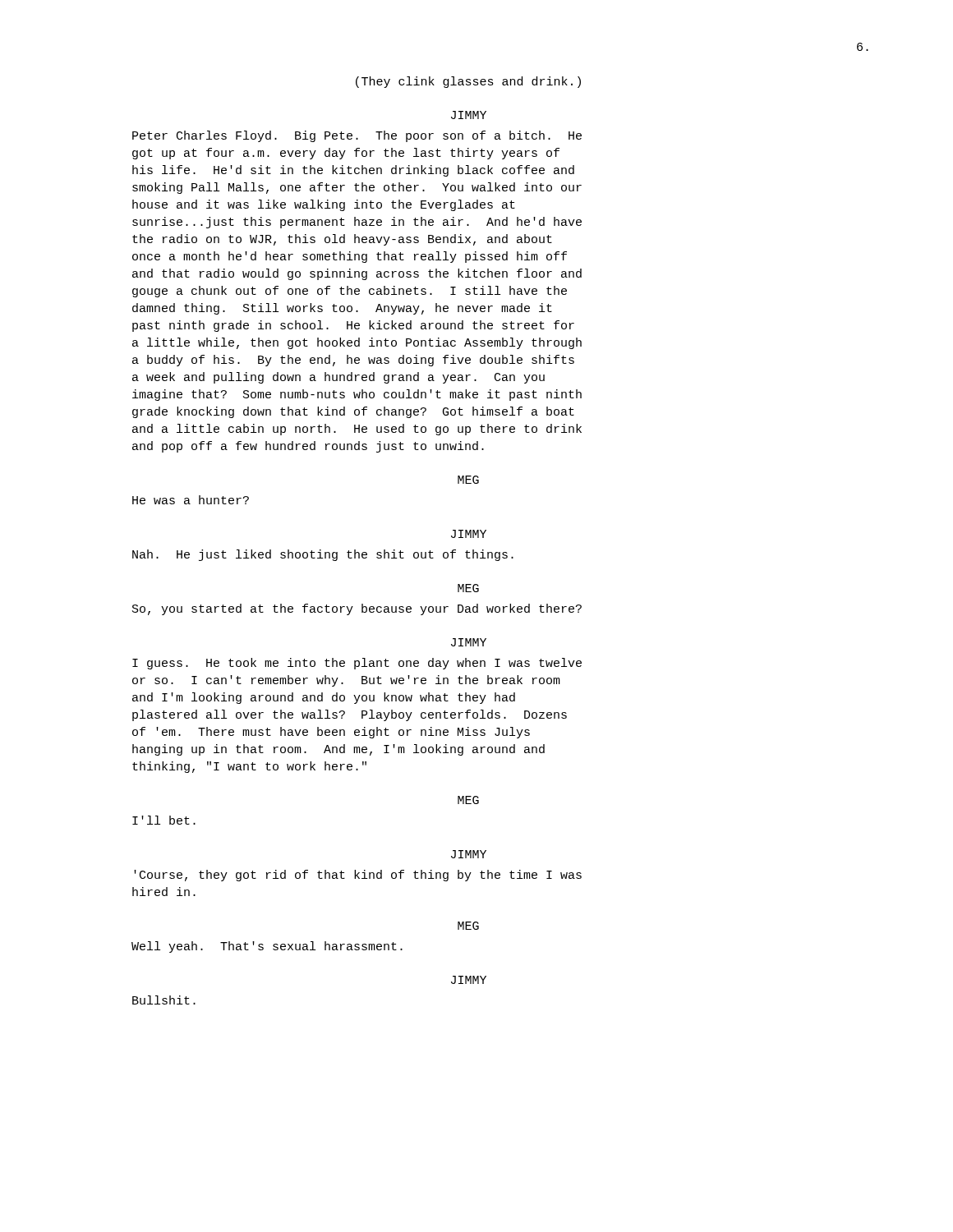
Task: Locate the block of text that opens with "JIMMY Peter Charles"
Action: tap(468, 282)
